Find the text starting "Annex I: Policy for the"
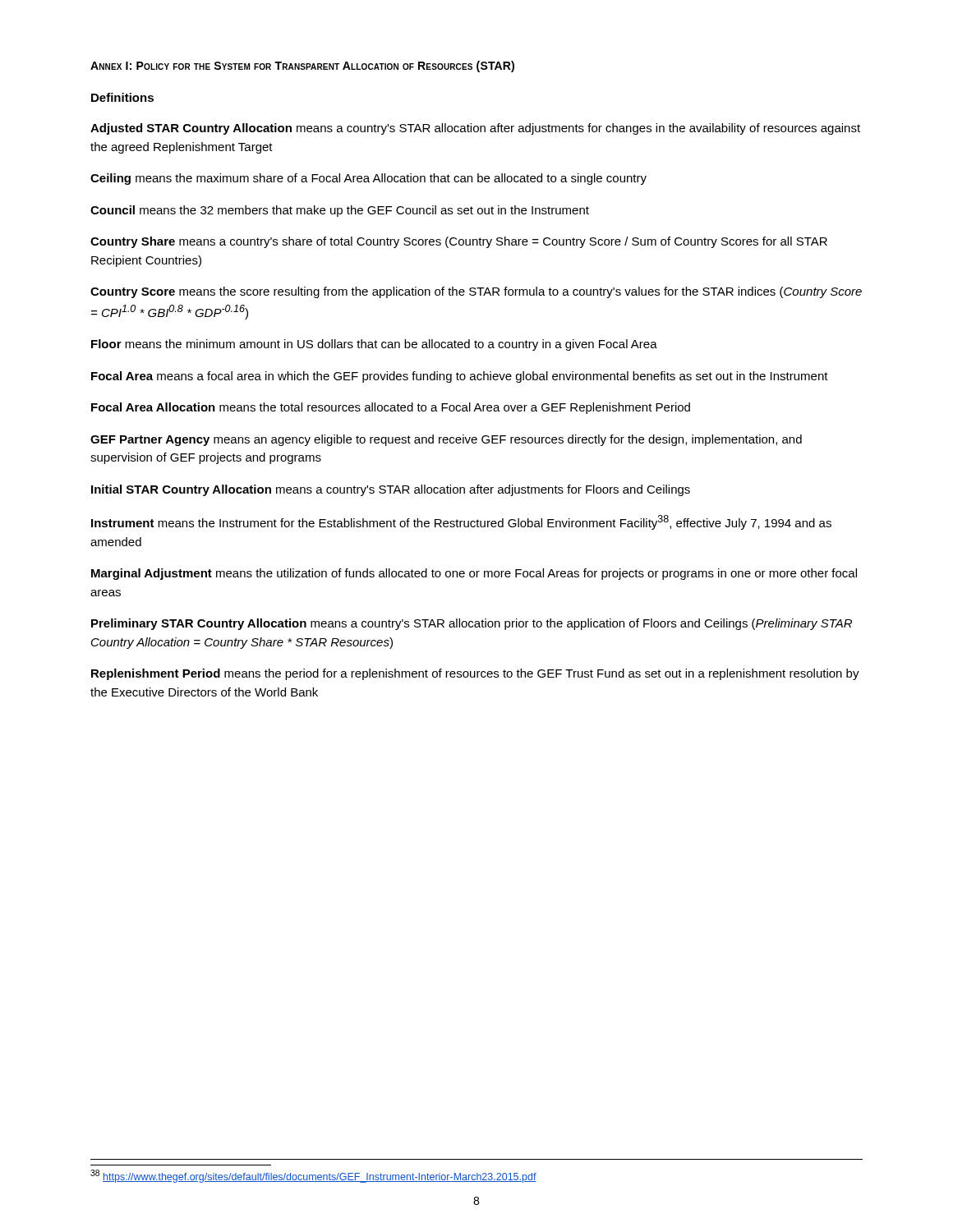Image resolution: width=953 pixels, height=1232 pixels. click(x=303, y=66)
